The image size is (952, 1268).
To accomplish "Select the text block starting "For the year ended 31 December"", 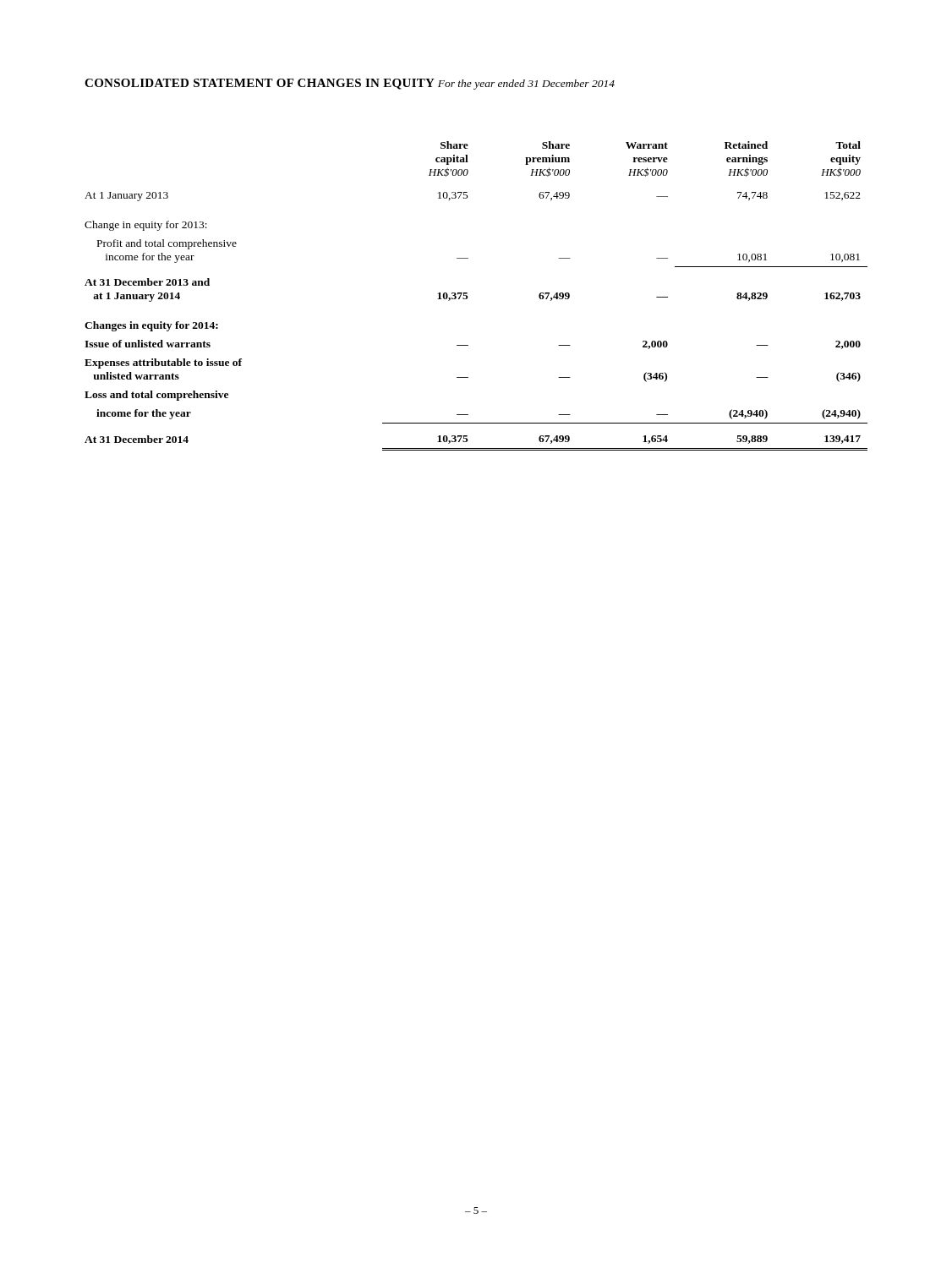I will pyautogui.click(x=526, y=84).
